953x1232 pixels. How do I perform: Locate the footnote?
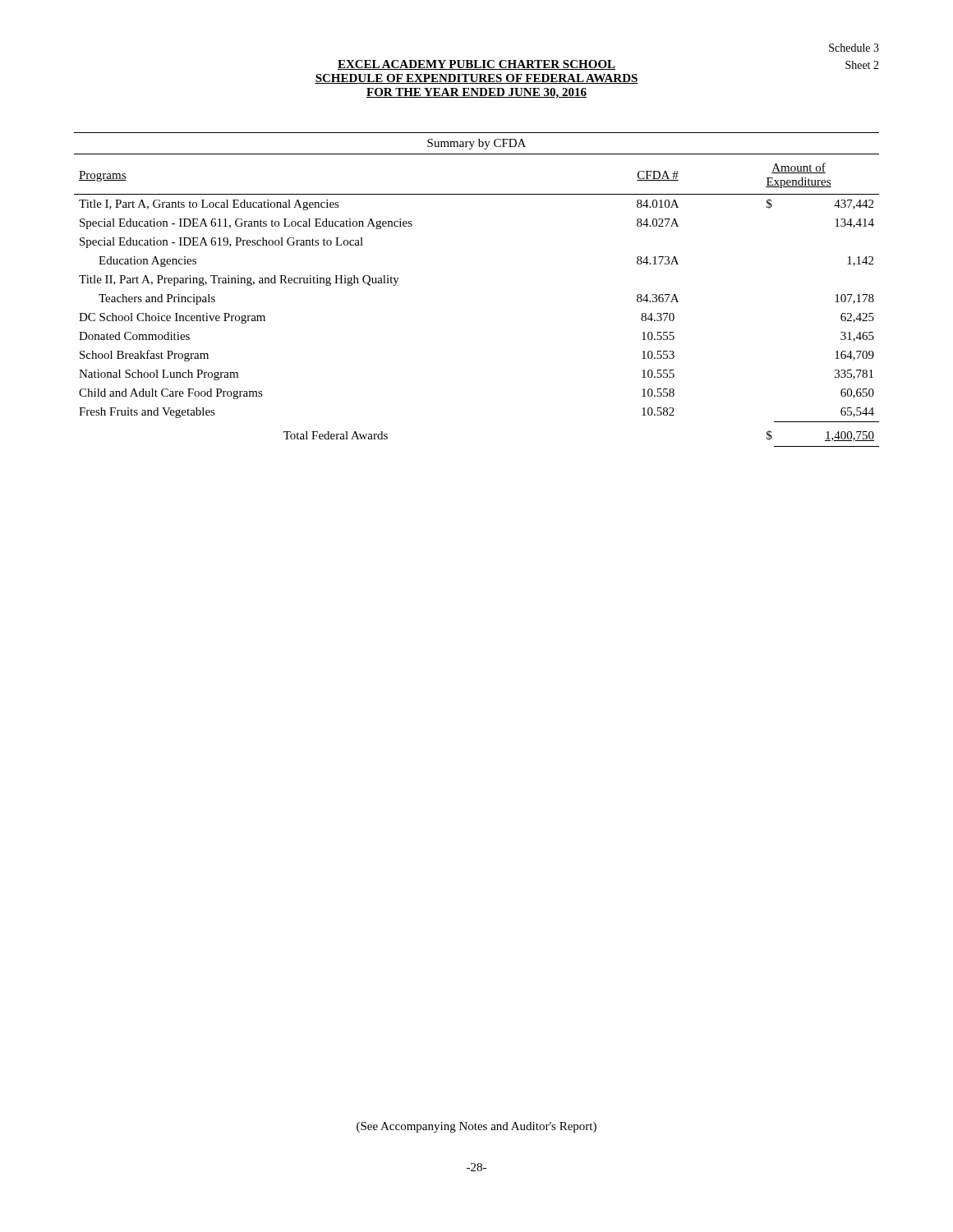click(476, 1126)
